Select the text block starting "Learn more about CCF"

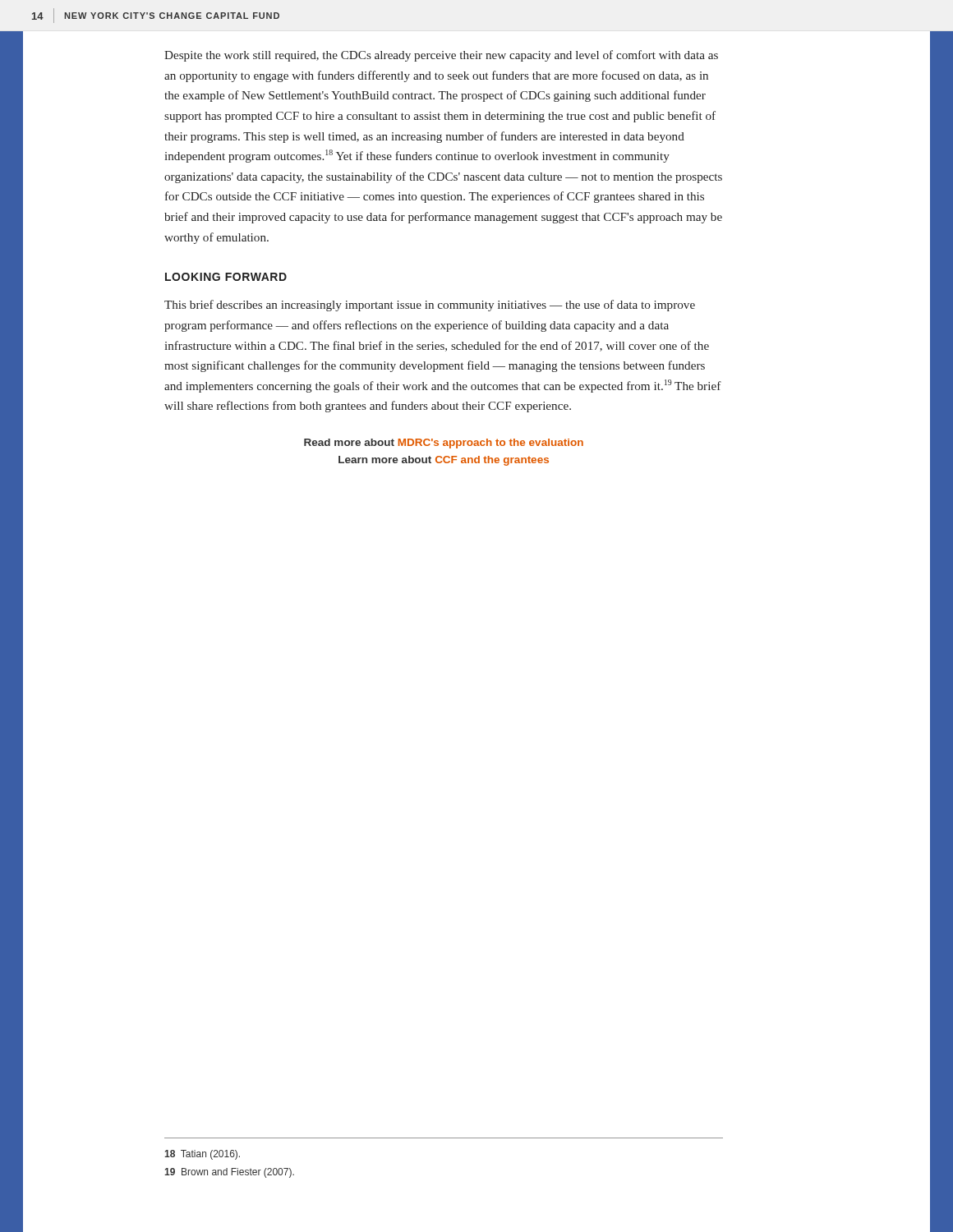coord(444,460)
